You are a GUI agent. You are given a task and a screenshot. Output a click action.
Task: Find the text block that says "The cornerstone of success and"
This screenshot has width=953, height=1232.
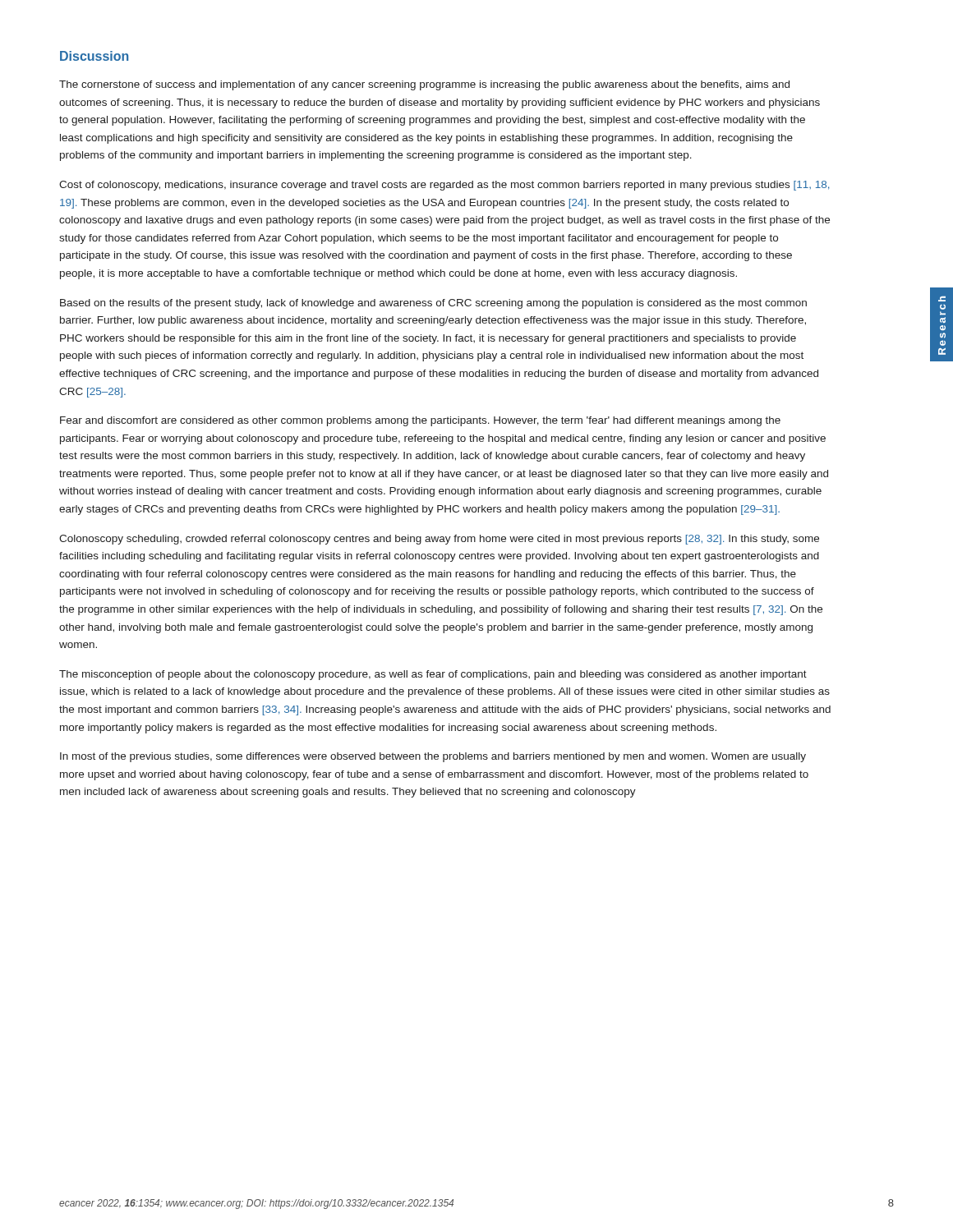pyautogui.click(x=440, y=120)
